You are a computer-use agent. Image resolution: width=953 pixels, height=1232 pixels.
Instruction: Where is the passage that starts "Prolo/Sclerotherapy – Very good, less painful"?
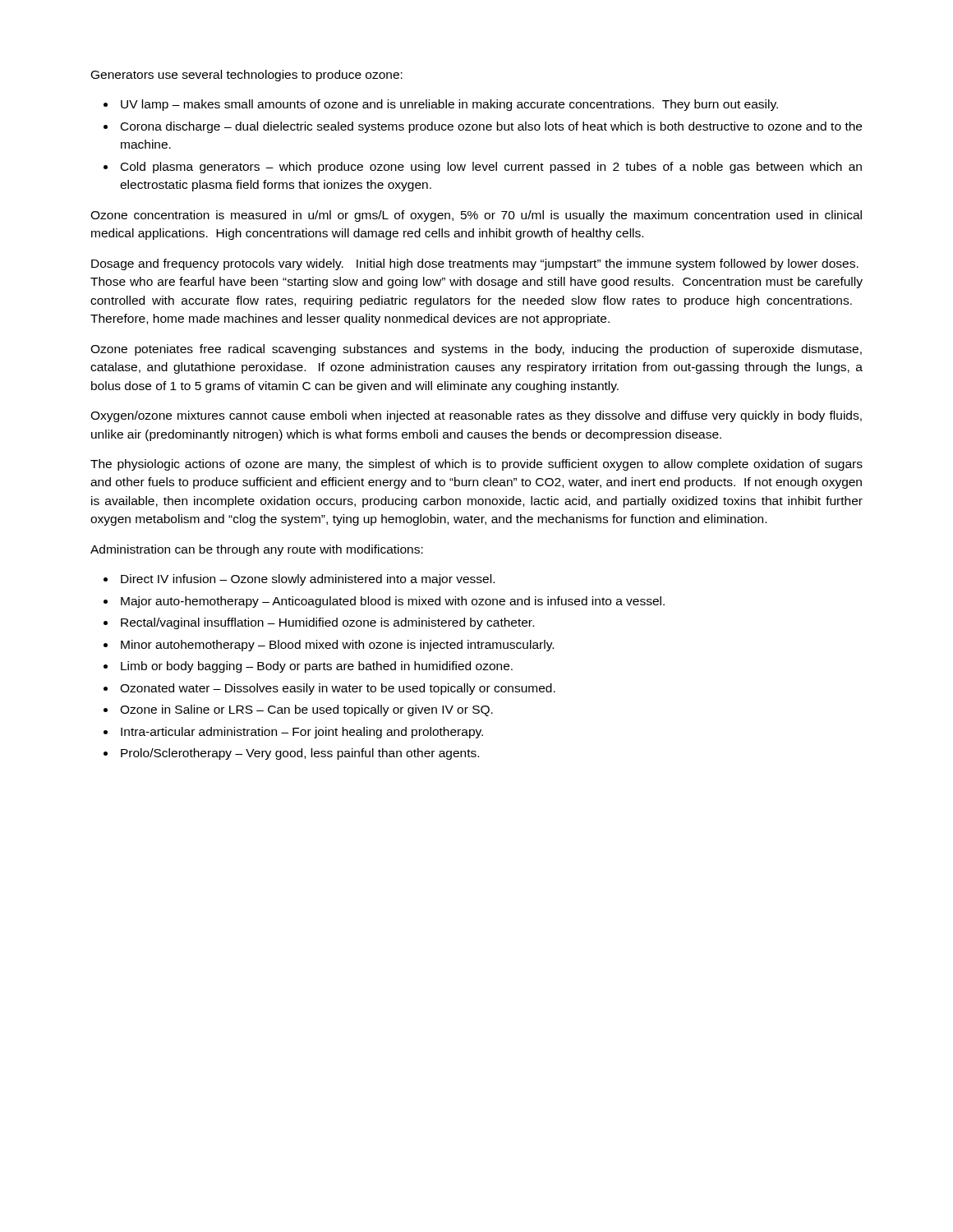coord(300,753)
